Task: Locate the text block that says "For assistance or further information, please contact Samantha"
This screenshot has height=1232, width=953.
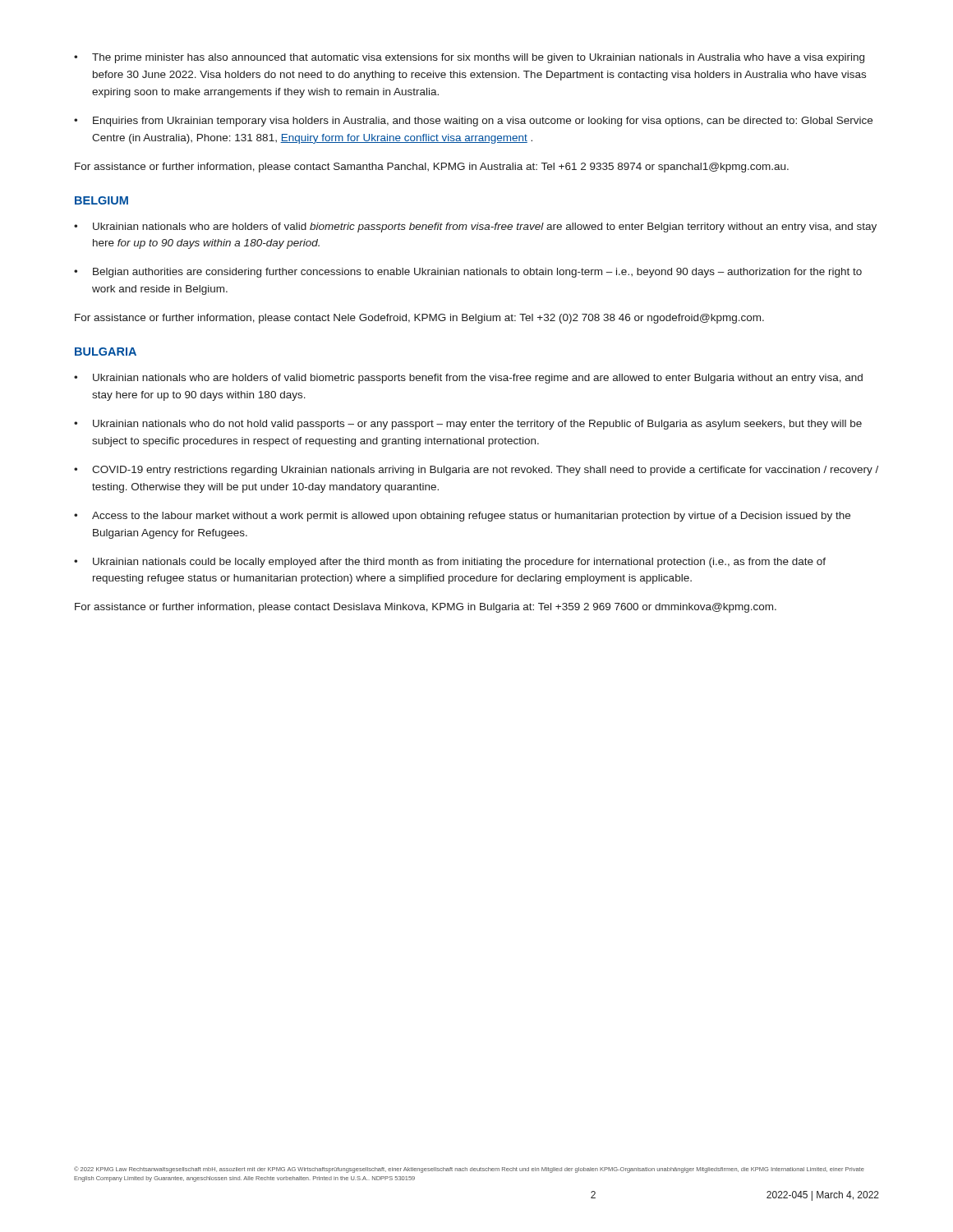Action: point(432,166)
